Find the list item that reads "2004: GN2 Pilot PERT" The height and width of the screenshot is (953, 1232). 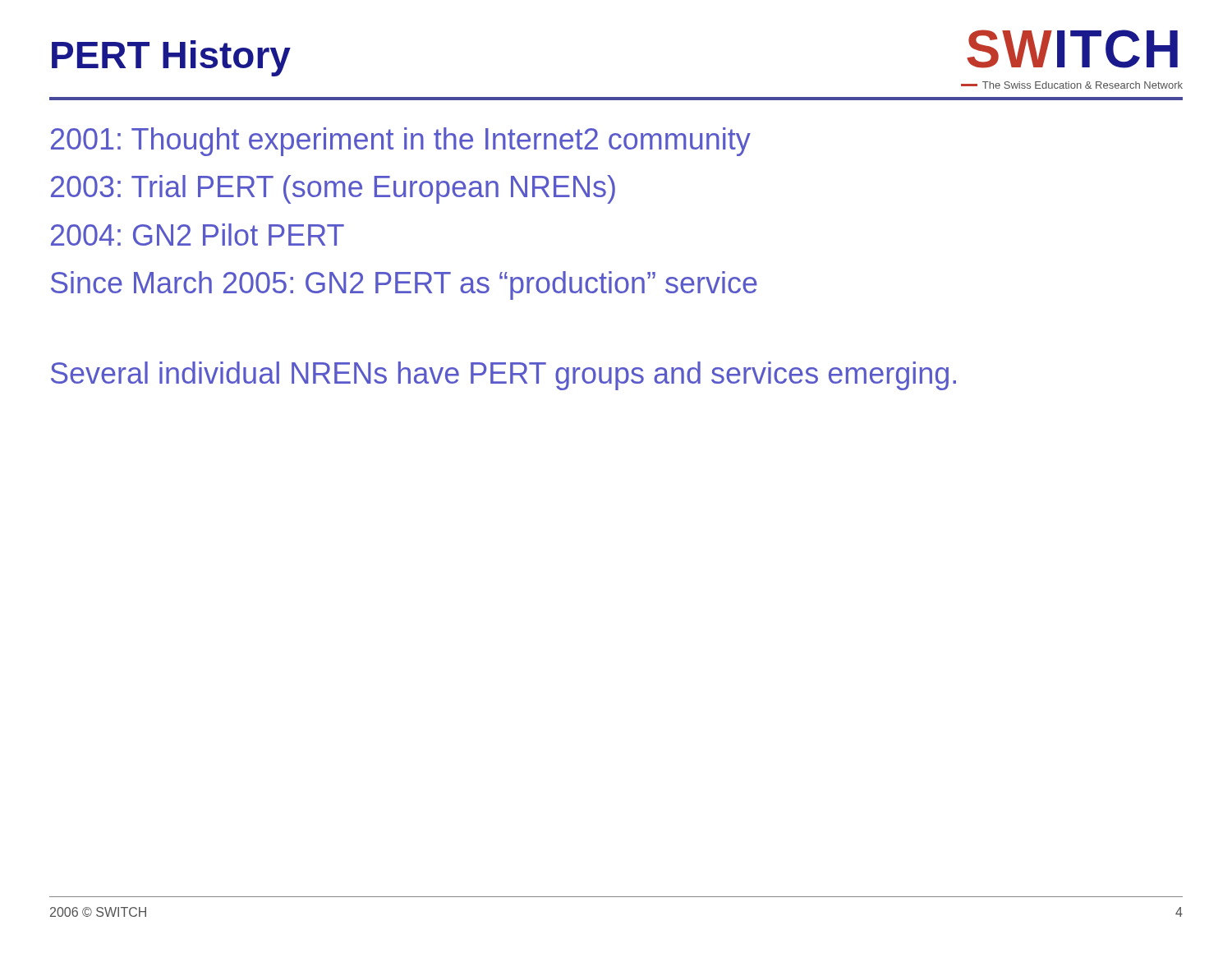197,235
